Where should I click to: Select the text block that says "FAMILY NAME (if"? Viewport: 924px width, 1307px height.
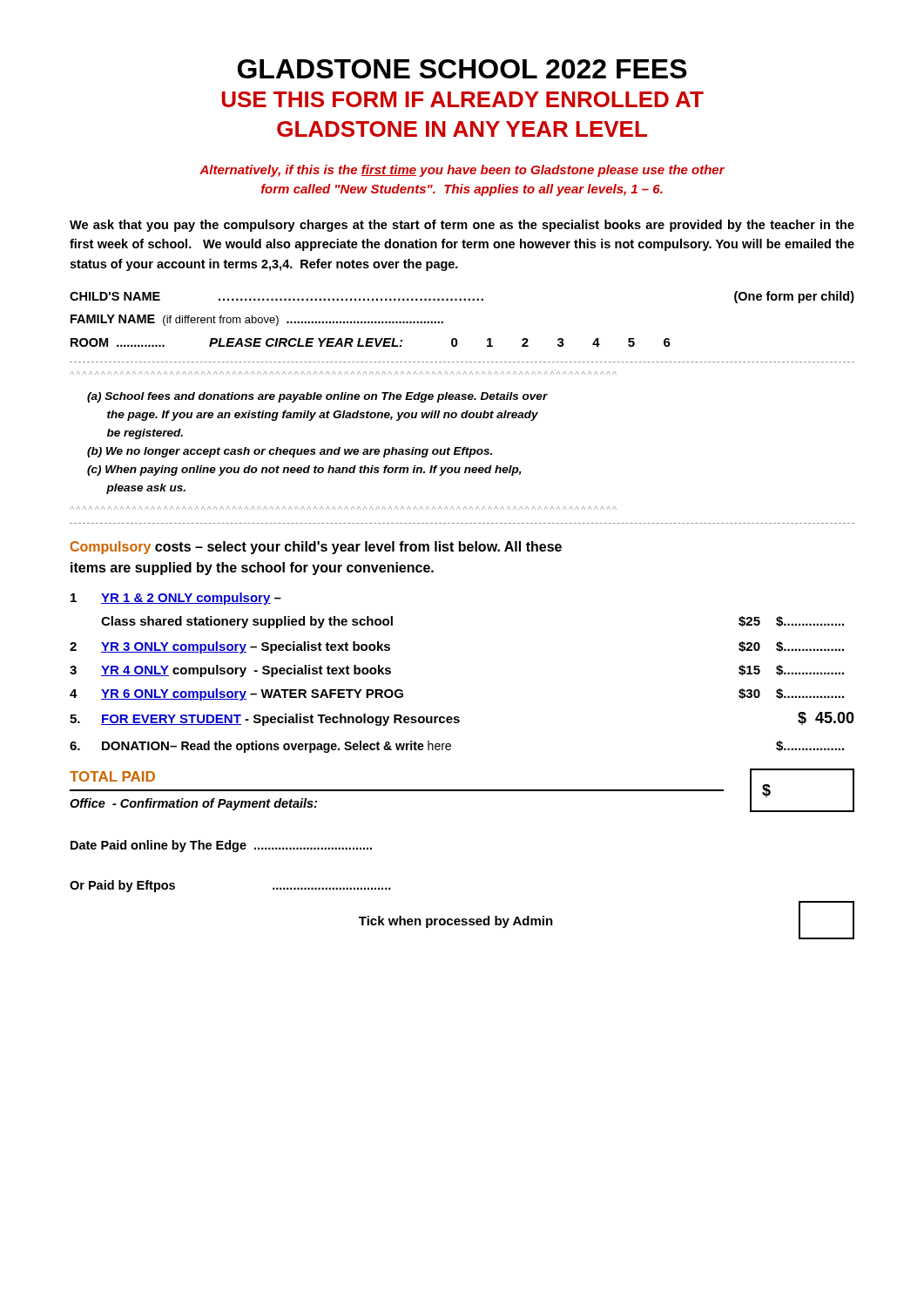257,319
